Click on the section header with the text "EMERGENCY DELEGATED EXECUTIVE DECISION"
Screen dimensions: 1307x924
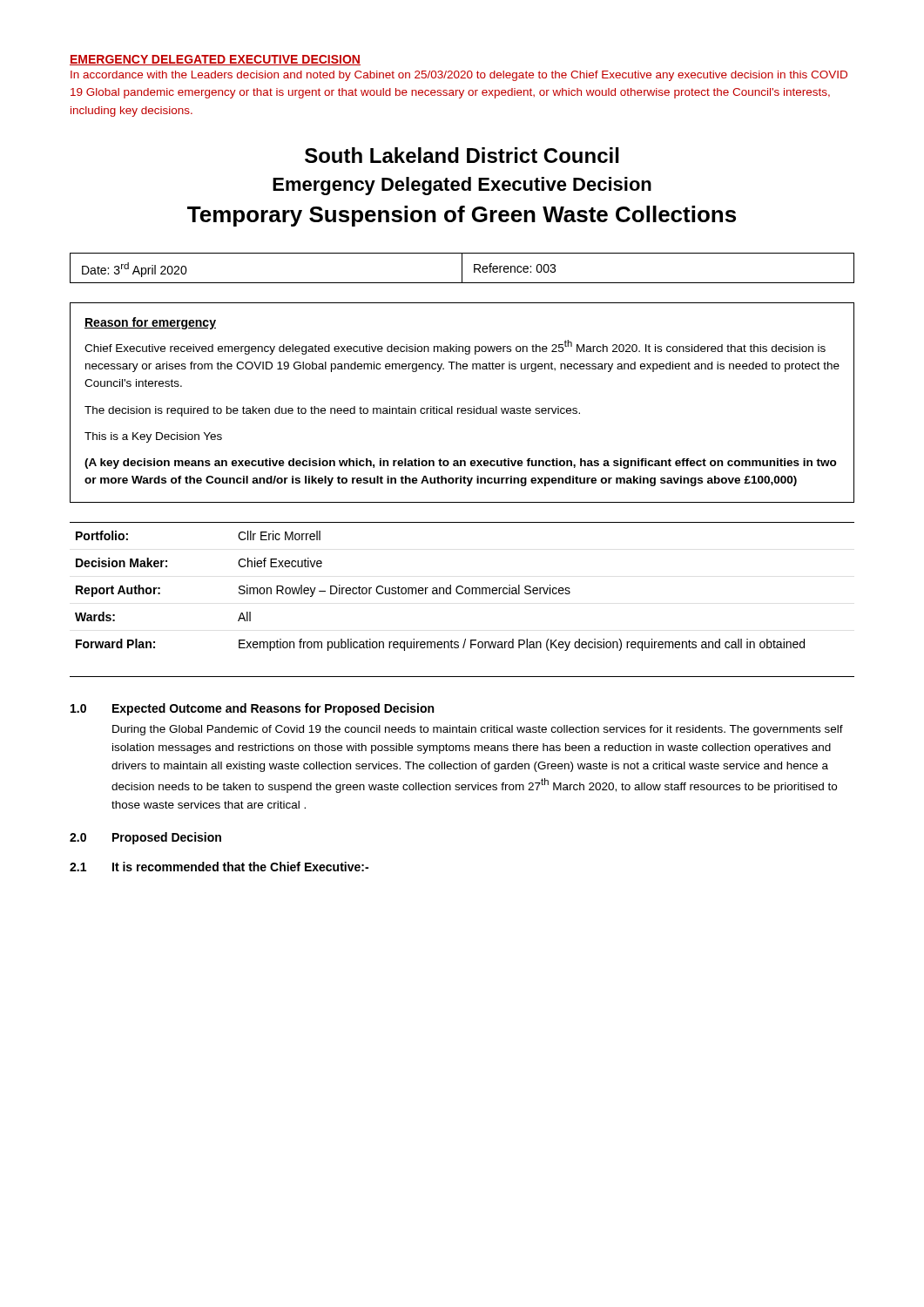(x=215, y=59)
